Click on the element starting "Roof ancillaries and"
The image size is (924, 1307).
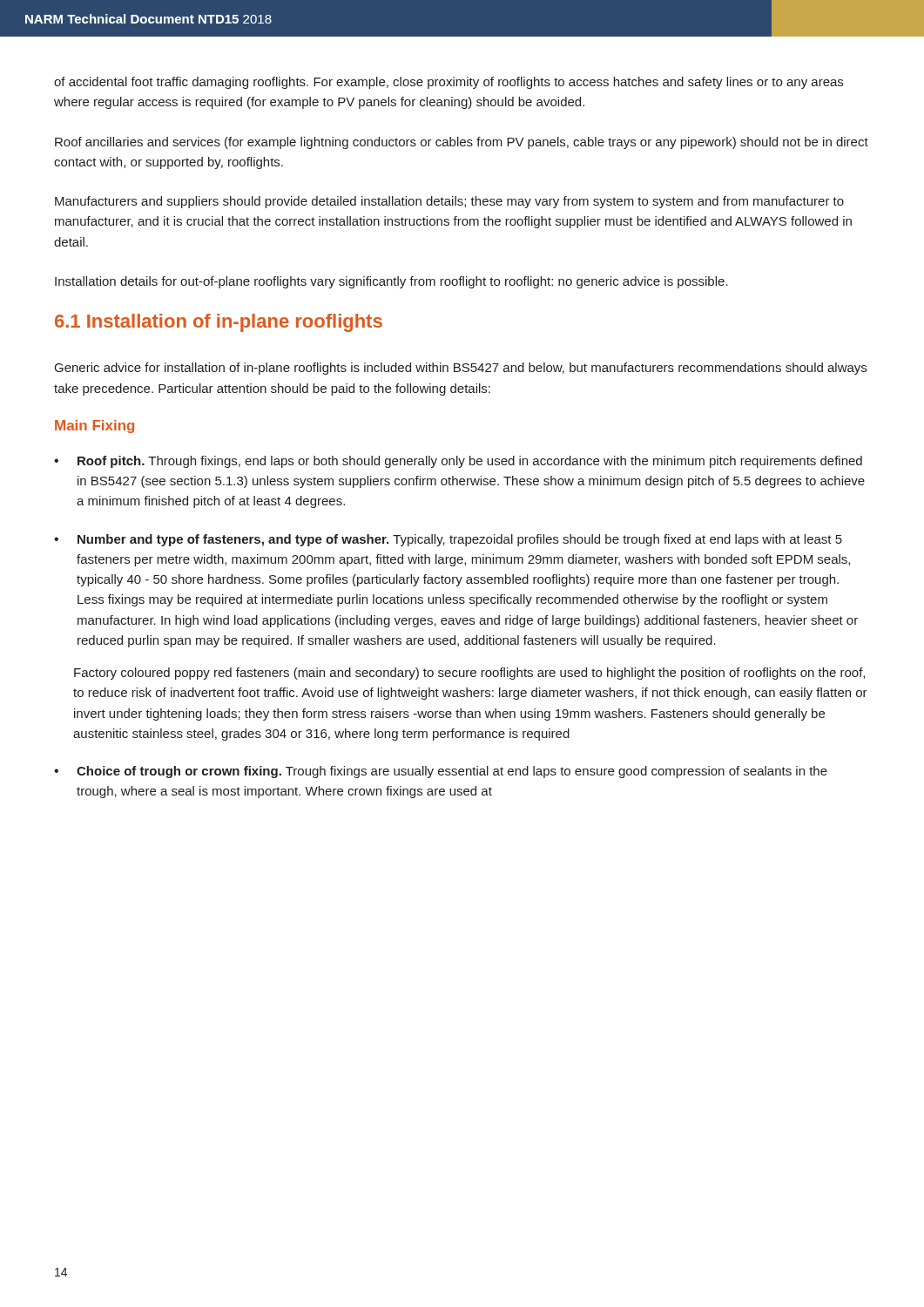[x=461, y=151]
